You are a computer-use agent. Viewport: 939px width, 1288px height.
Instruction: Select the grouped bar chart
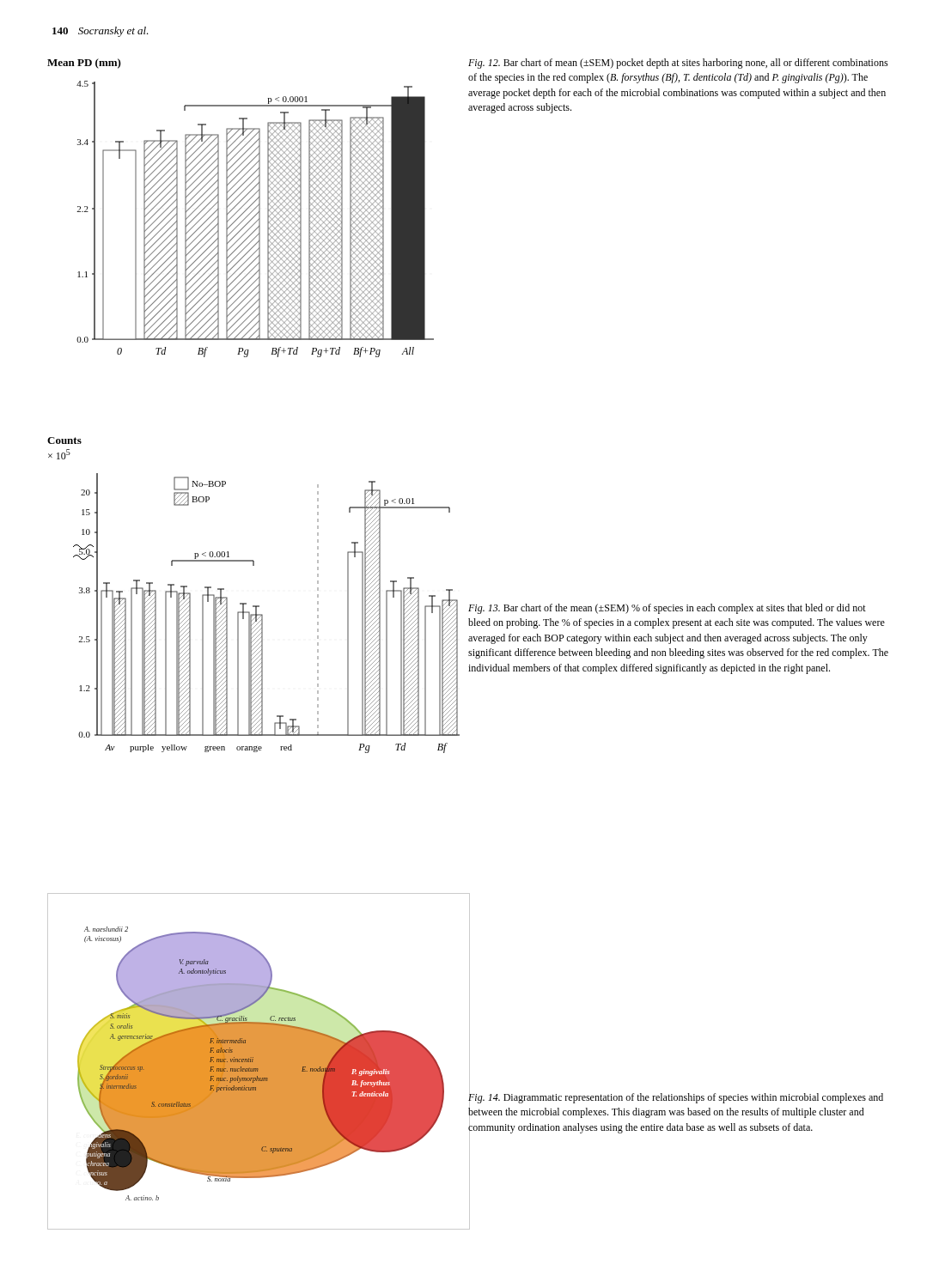(x=258, y=618)
